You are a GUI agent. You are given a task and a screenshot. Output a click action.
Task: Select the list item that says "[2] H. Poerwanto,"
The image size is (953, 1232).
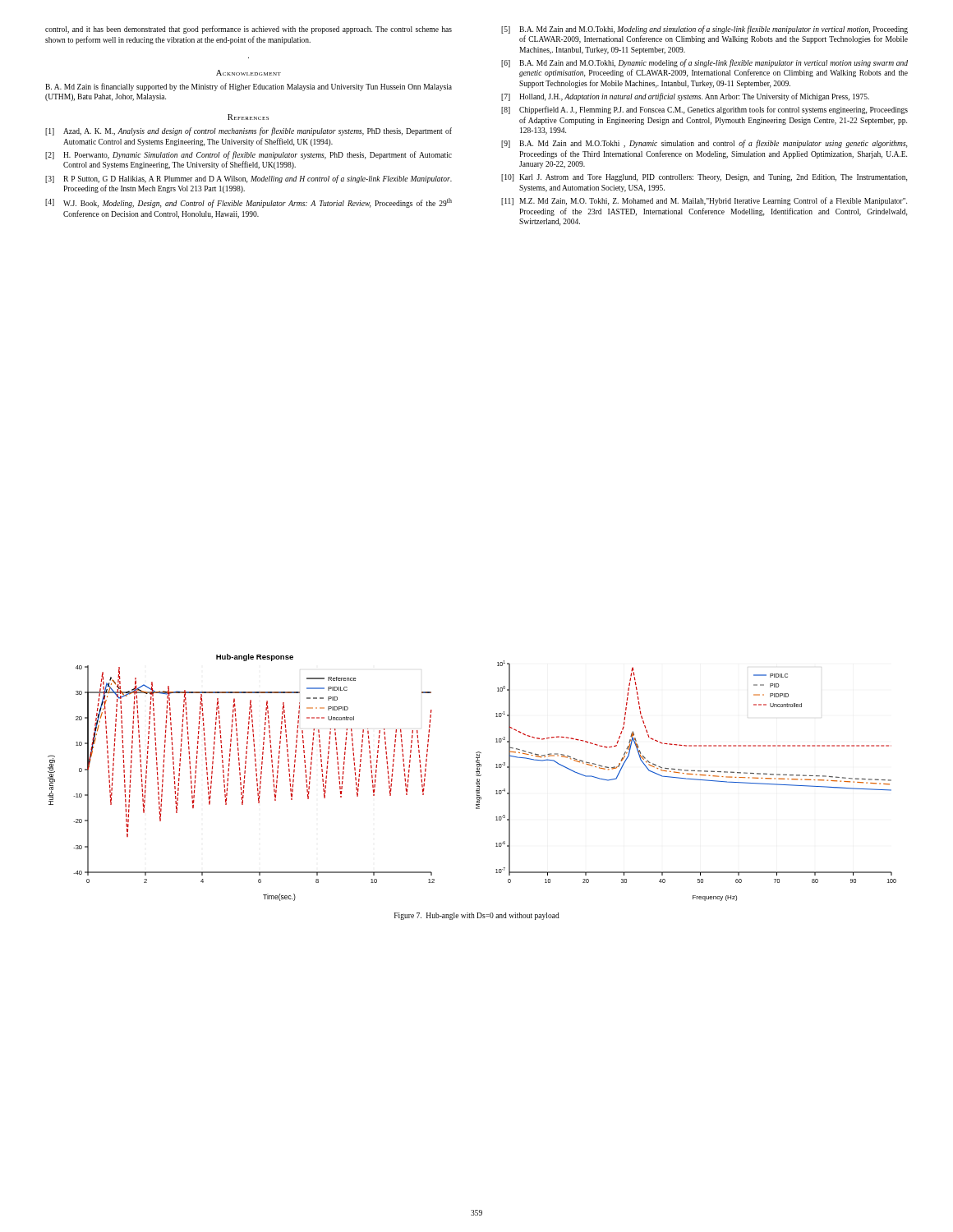click(248, 160)
